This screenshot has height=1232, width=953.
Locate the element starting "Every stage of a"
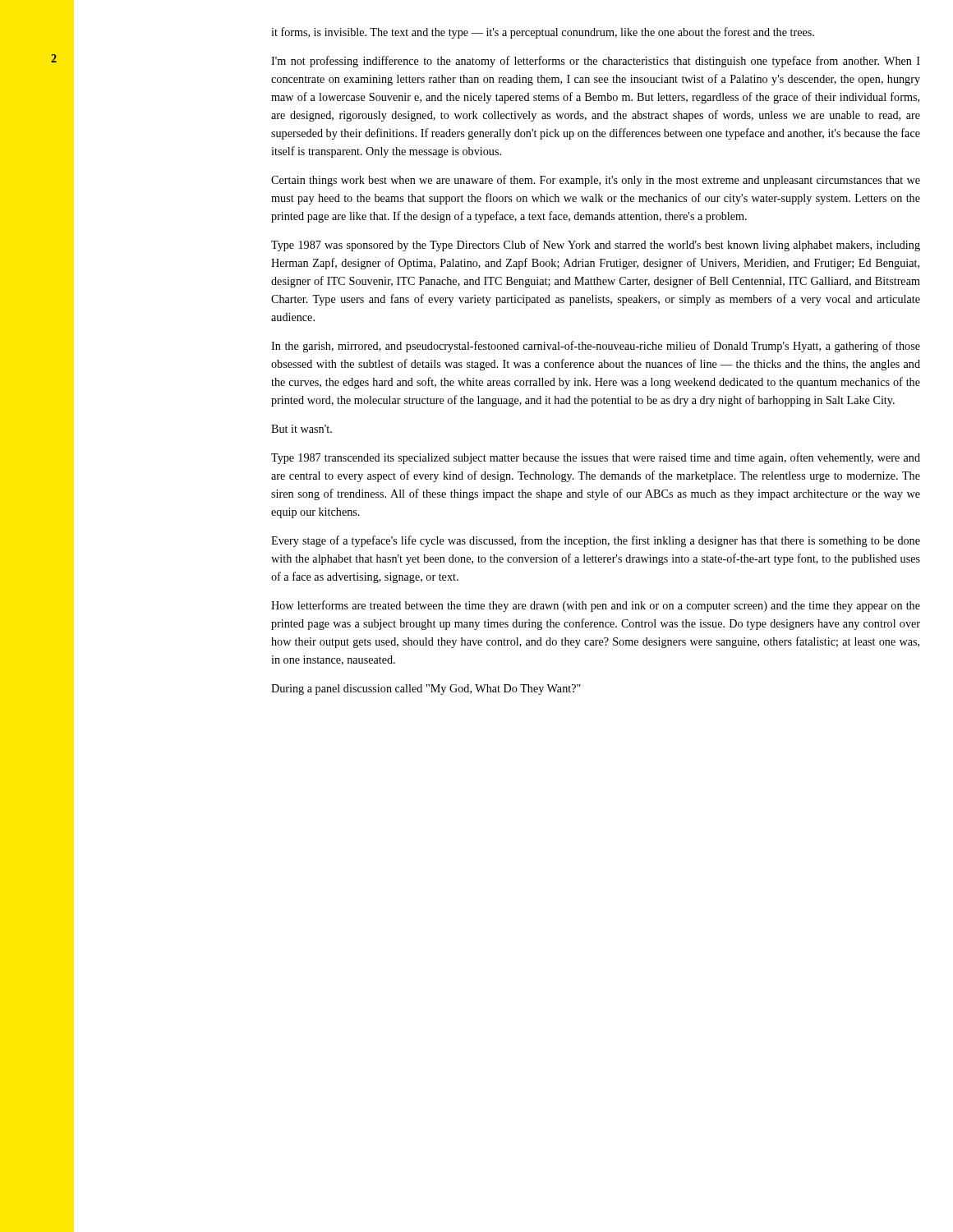(596, 558)
